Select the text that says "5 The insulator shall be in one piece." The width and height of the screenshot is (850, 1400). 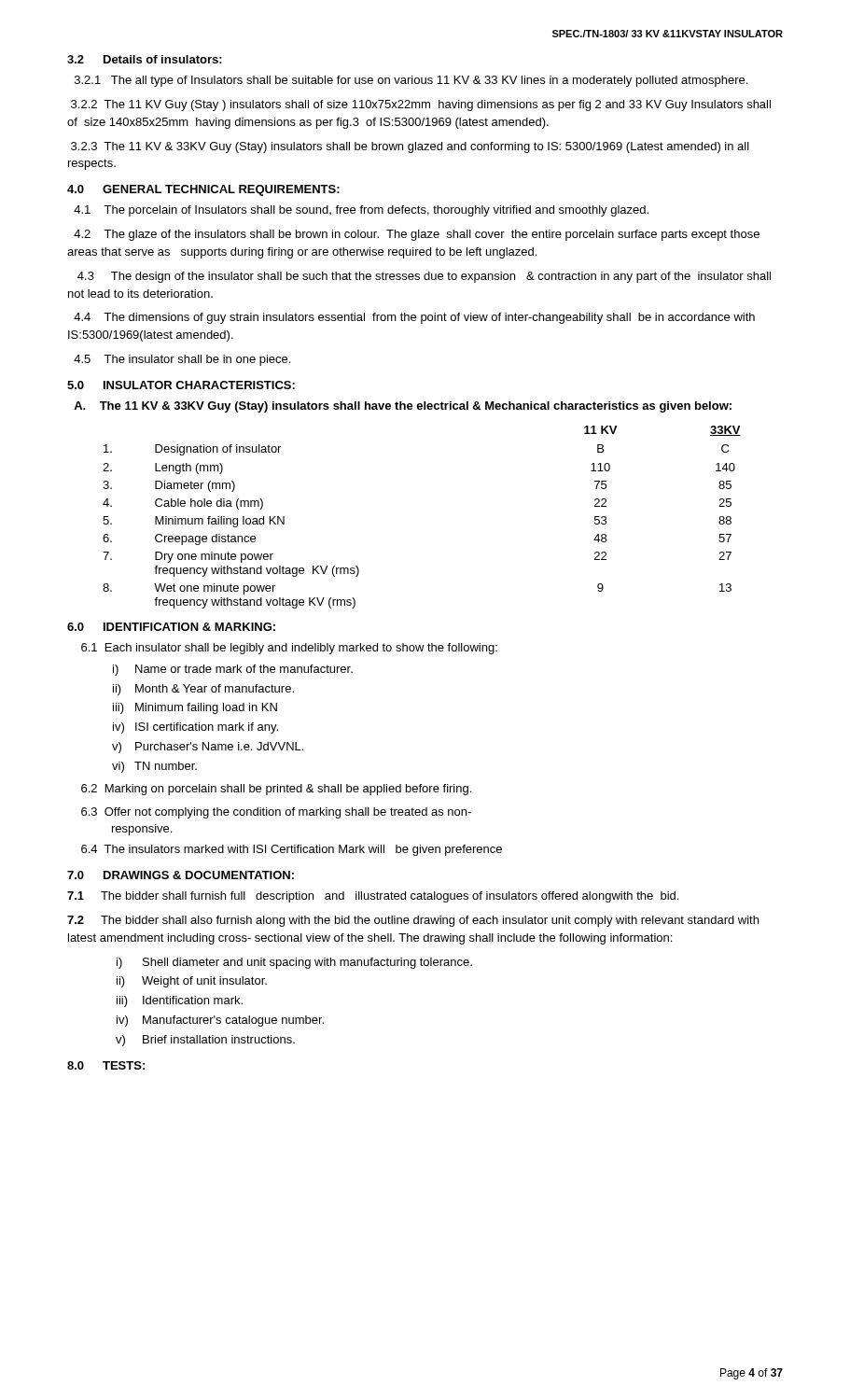[179, 359]
